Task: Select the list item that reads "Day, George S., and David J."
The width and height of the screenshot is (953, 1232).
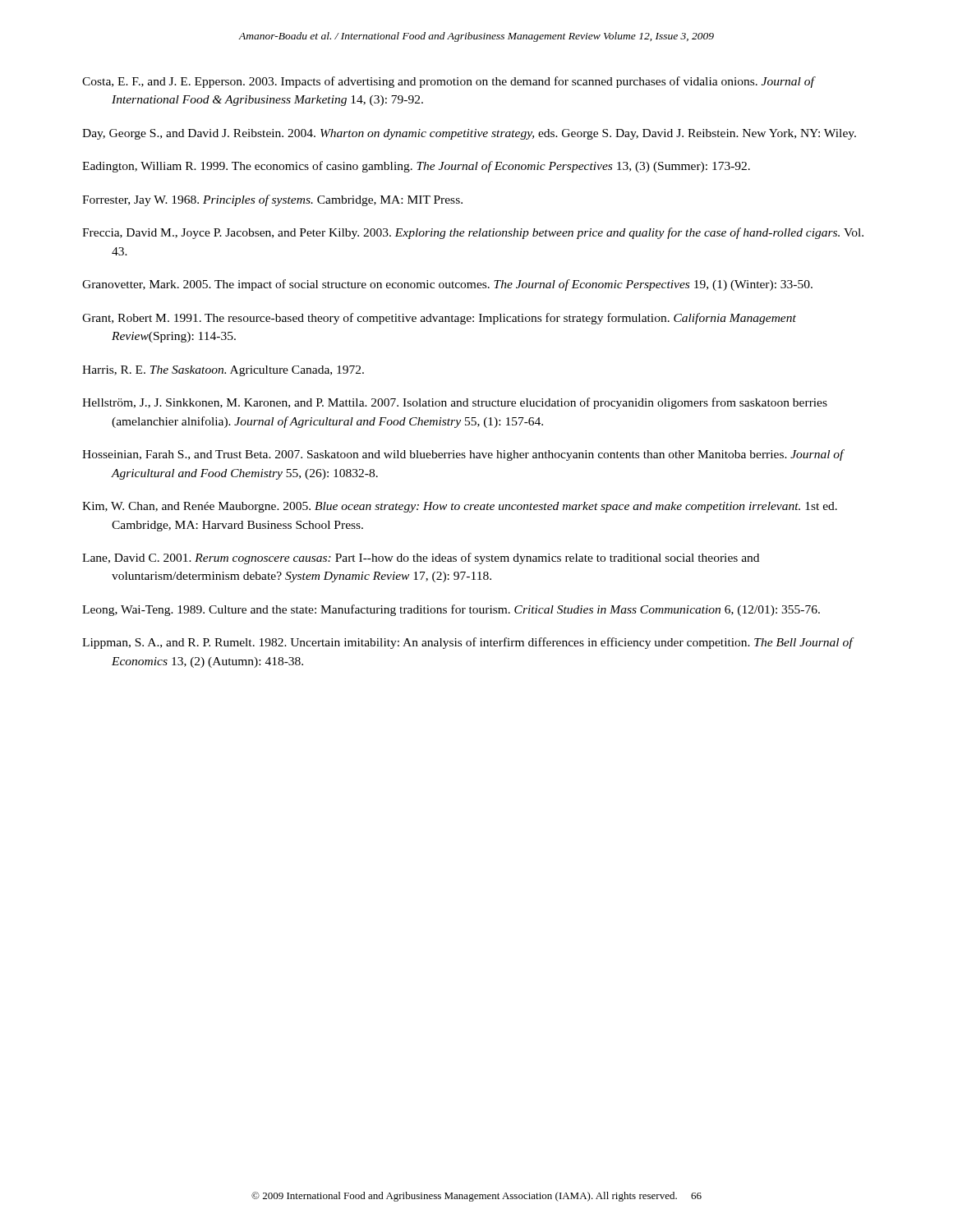Action: coord(469,133)
